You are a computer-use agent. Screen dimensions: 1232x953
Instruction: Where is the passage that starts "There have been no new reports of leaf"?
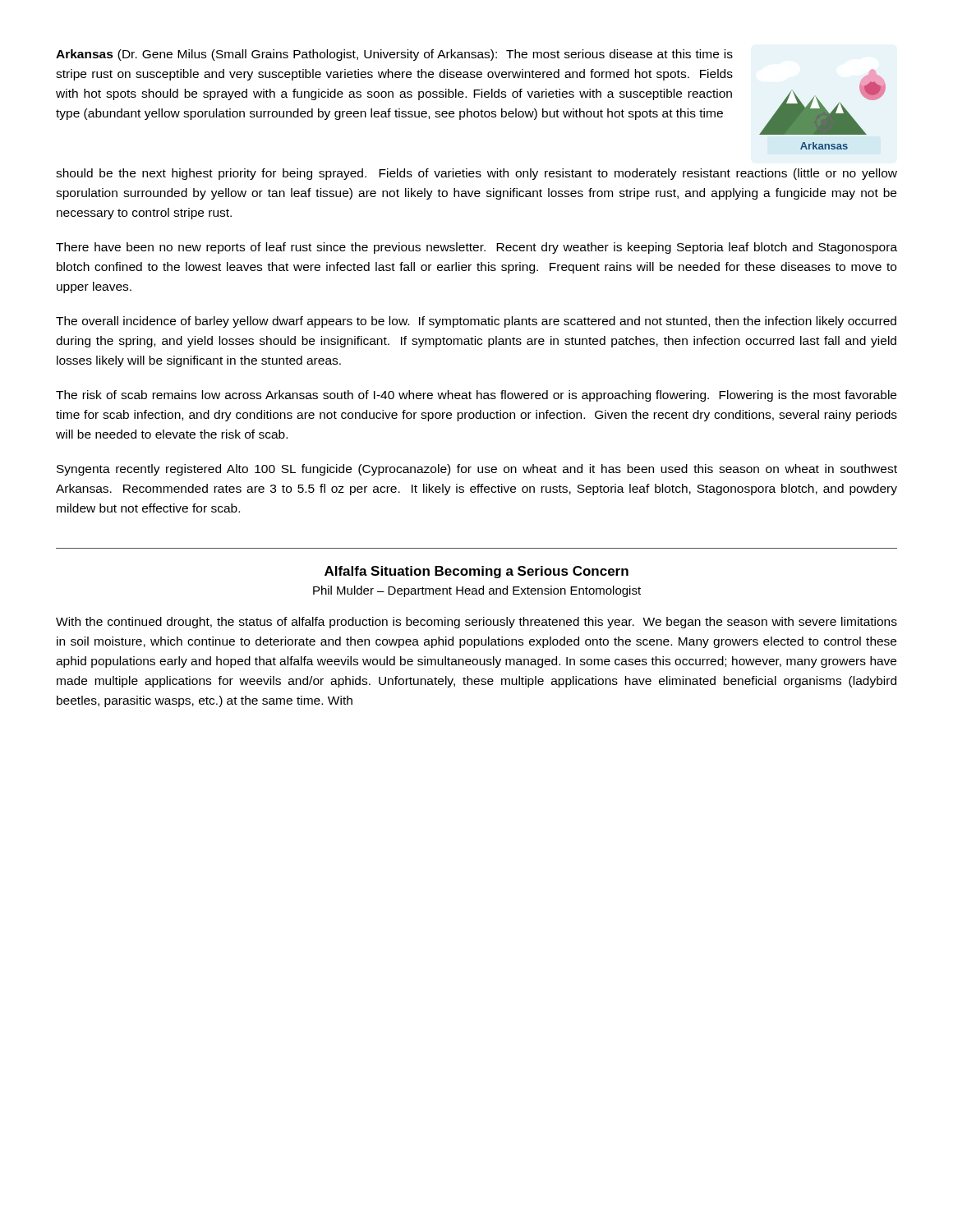point(476,267)
